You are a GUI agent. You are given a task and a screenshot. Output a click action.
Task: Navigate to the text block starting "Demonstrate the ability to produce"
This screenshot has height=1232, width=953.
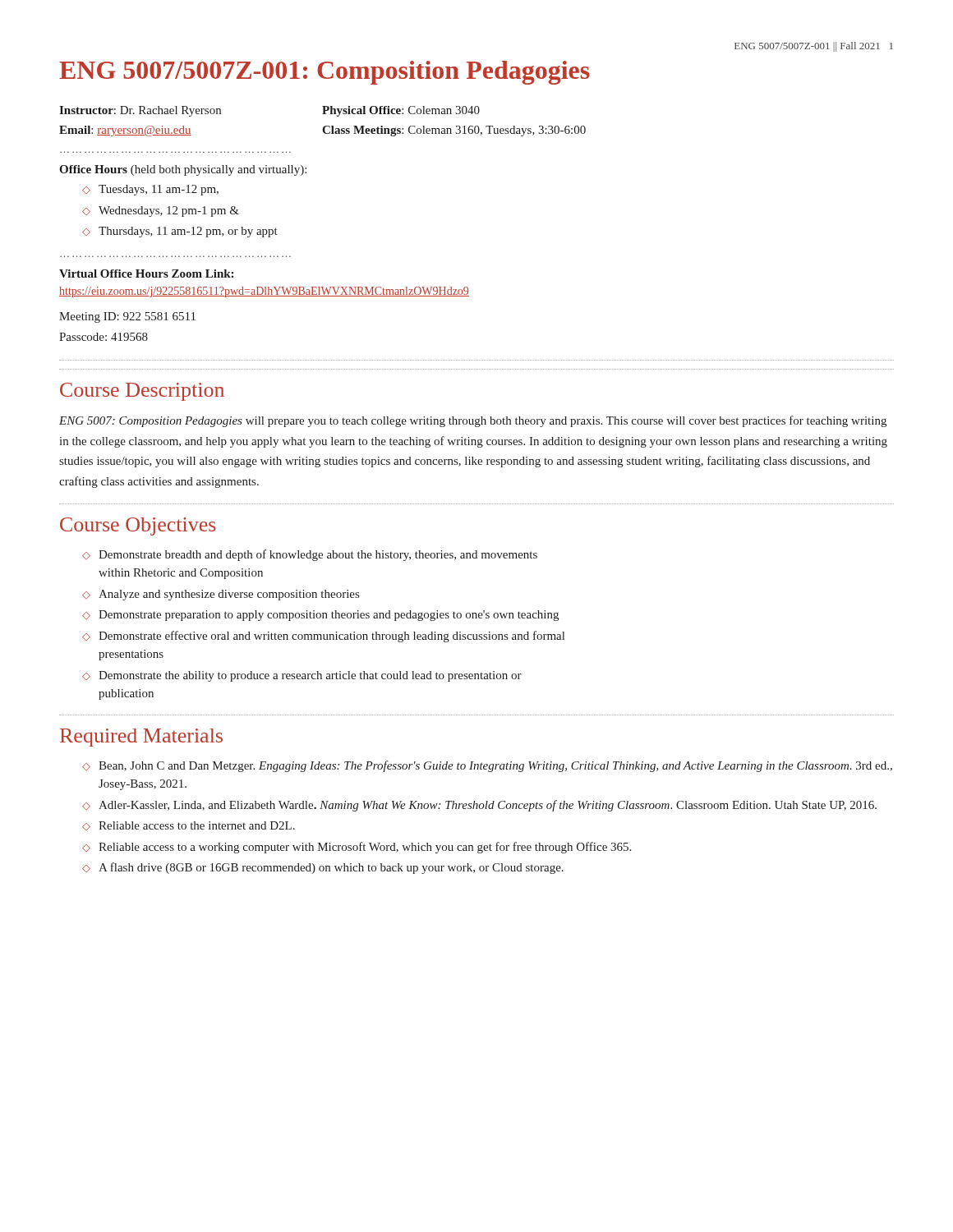coord(310,684)
